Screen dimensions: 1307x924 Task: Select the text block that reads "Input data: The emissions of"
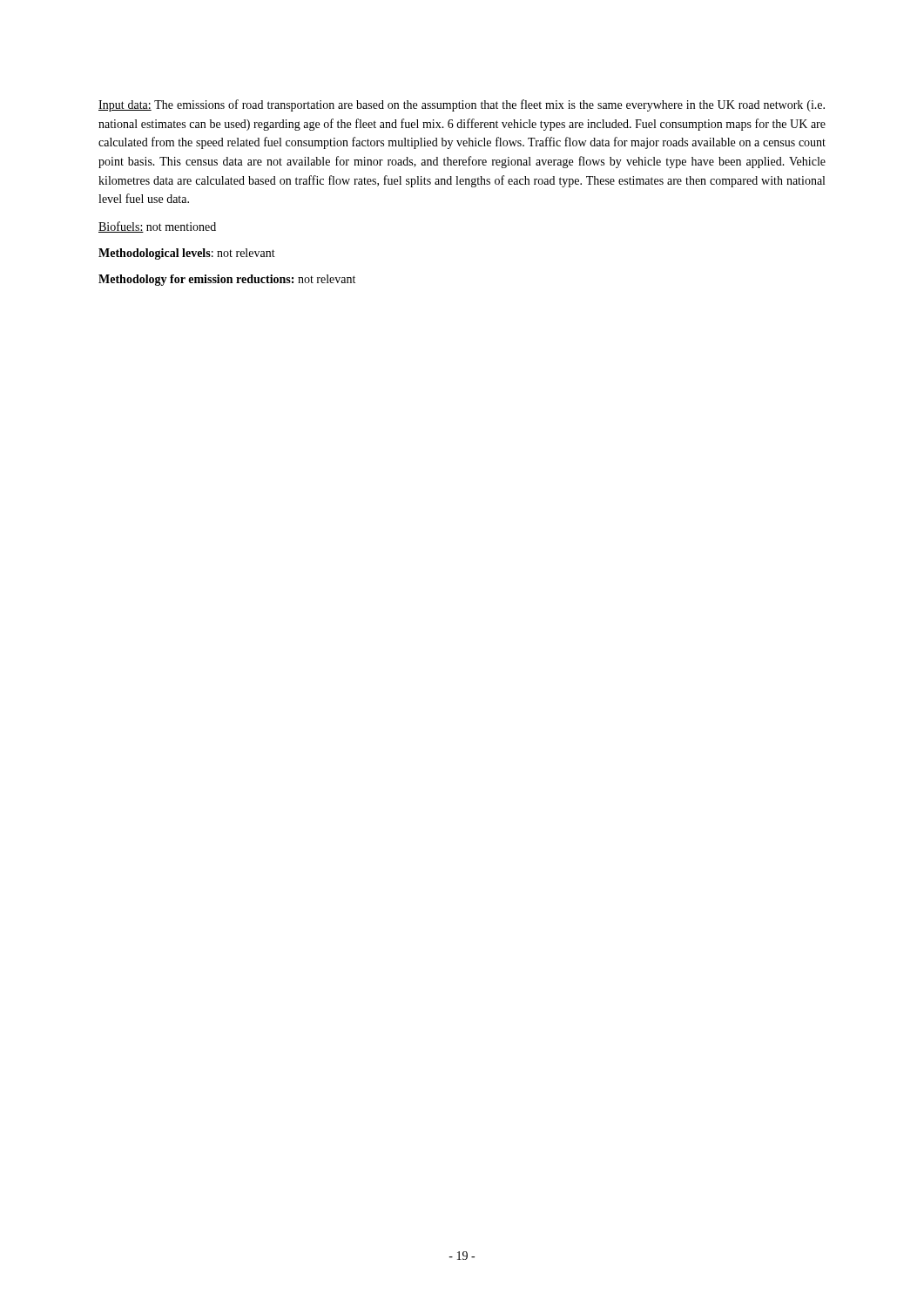coord(462,152)
